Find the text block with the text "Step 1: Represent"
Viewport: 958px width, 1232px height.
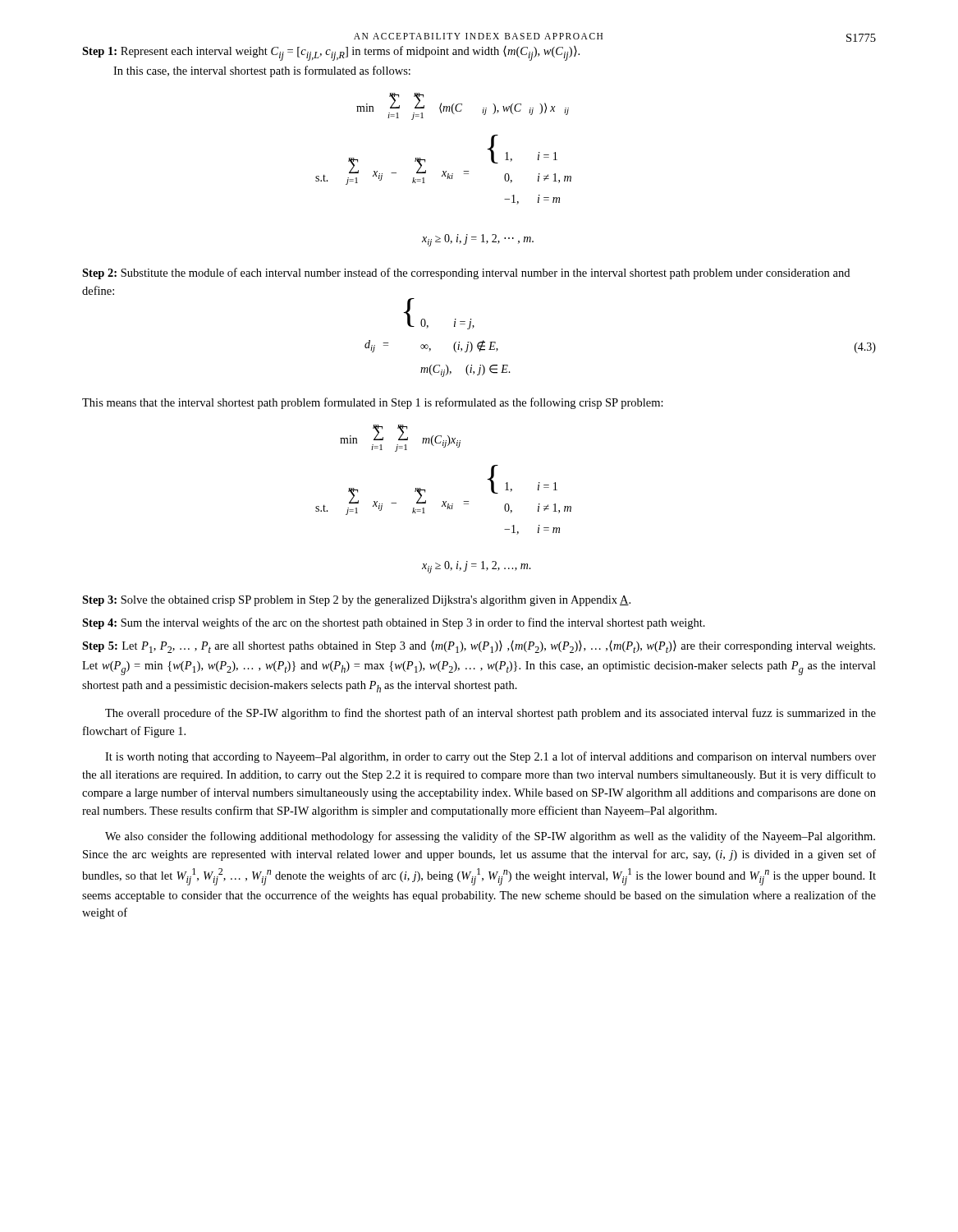click(479, 62)
